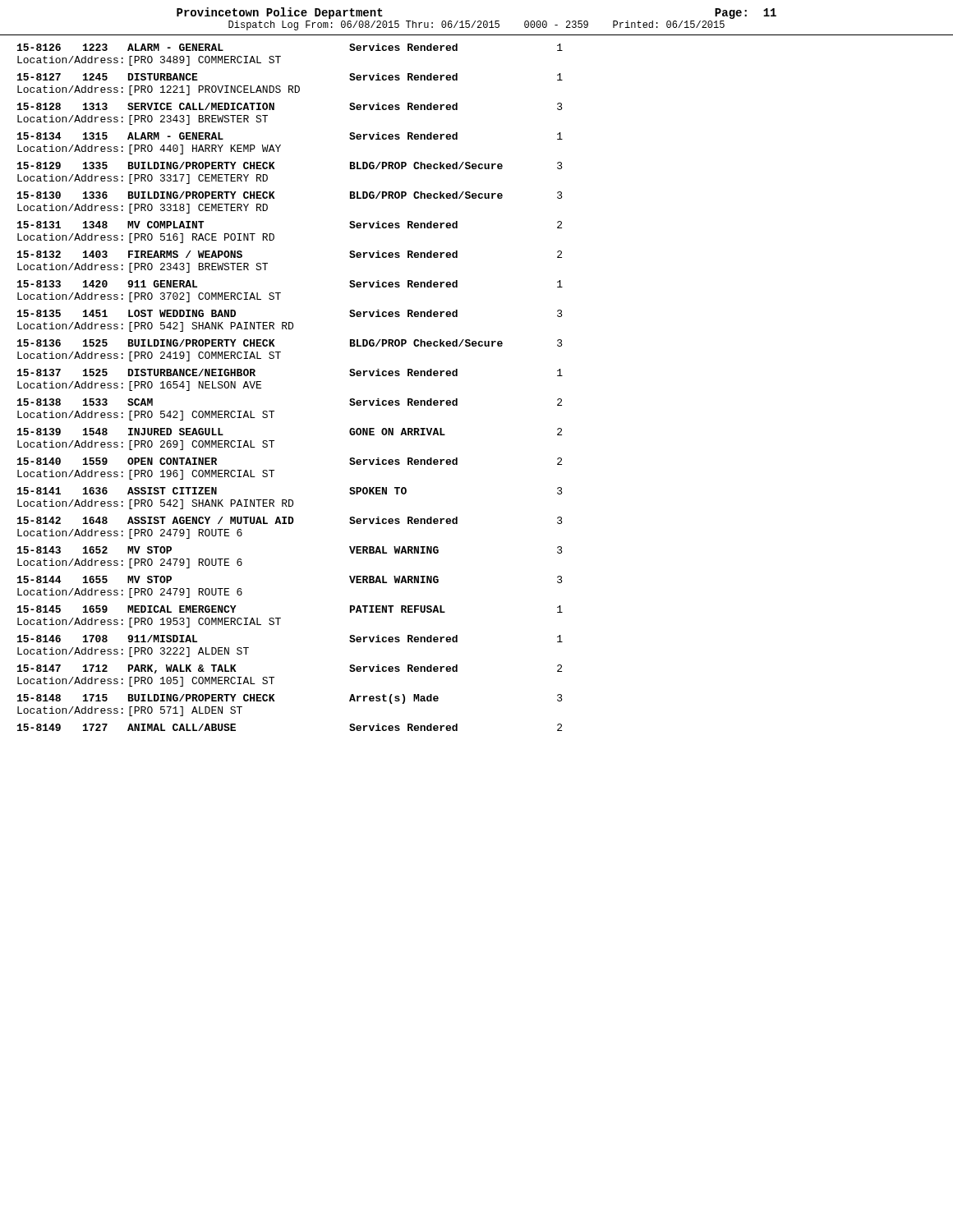Select the list item with the text "15-8126 1223 ALARM - GENERAL Services Rendered"
Screen dimensions: 1232x953
pos(39,47)
